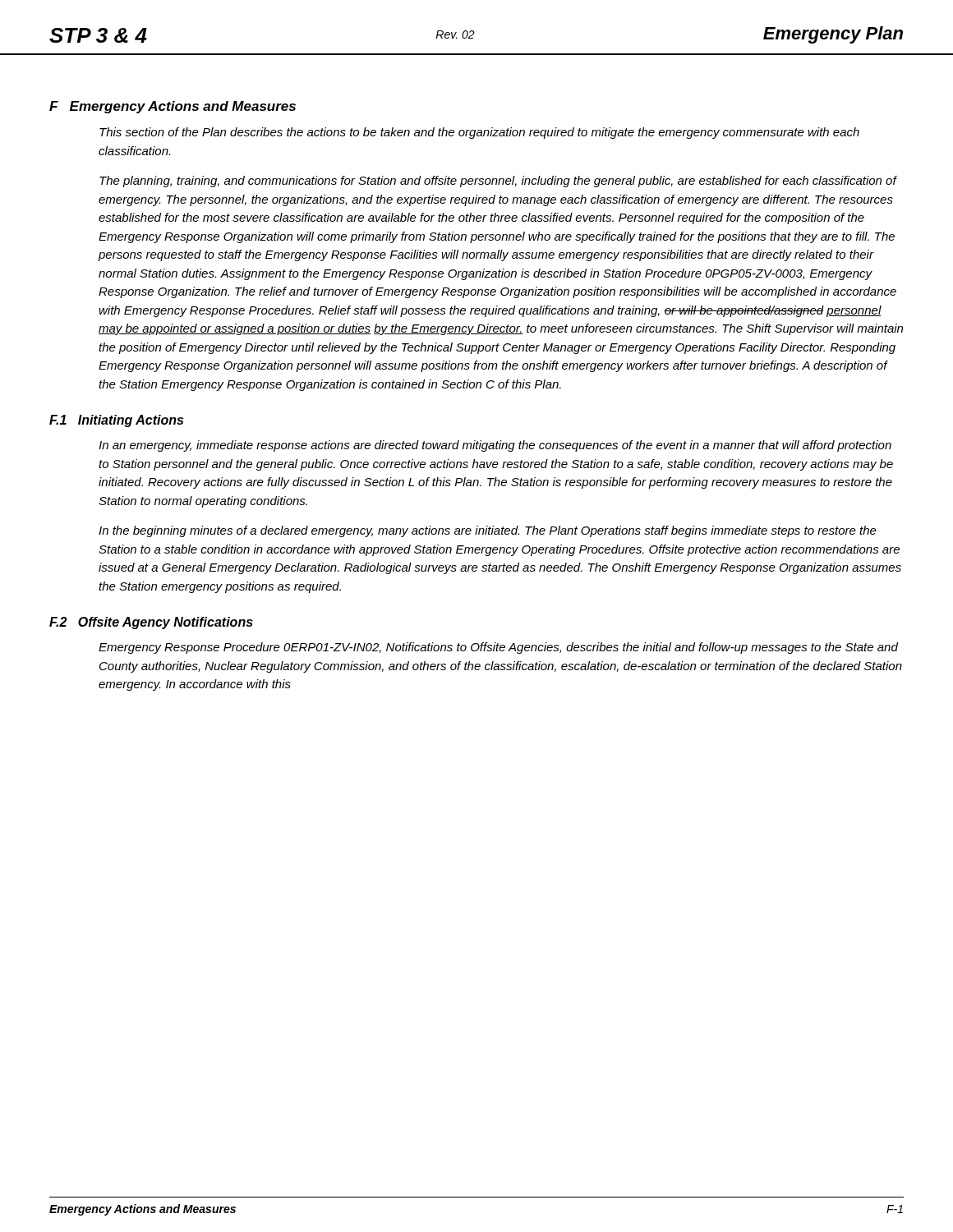The width and height of the screenshot is (953, 1232).
Task: Click the passage that begins "In the beginning minutes of a declared"
Action: coord(500,558)
